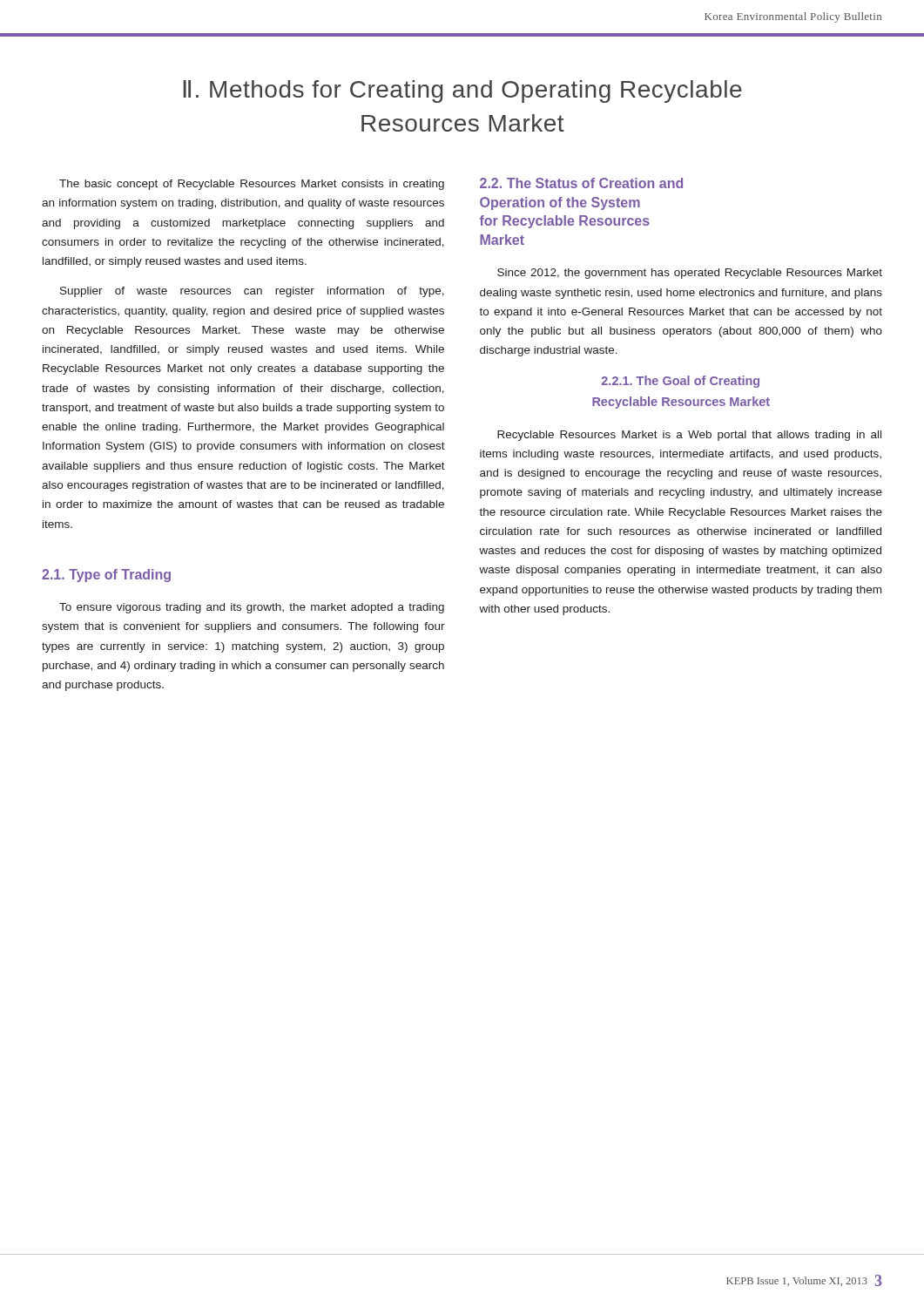Find the title
The height and width of the screenshot is (1307, 924).
[462, 106]
